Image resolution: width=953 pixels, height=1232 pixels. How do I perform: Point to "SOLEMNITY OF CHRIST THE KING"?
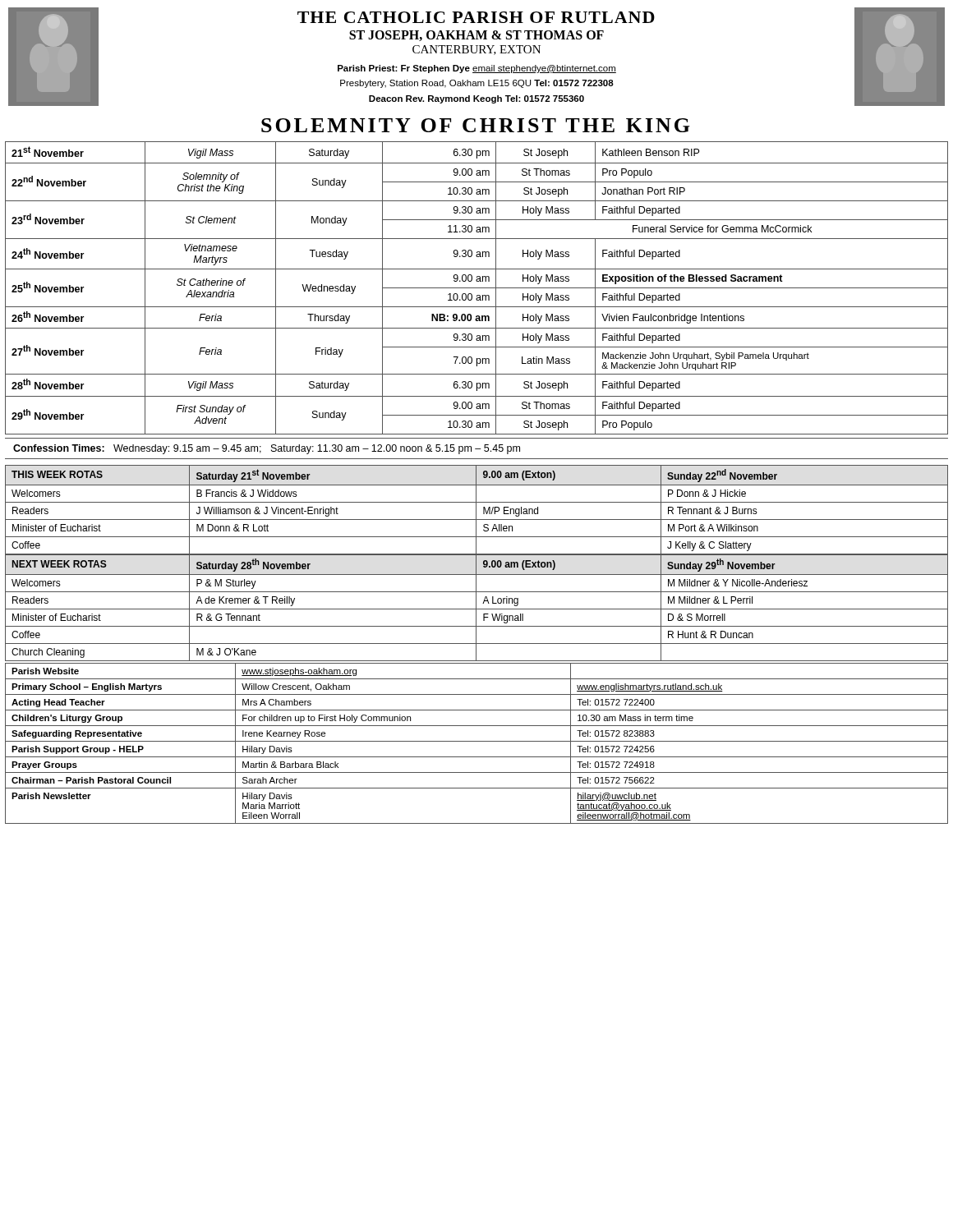pyautogui.click(x=476, y=125)
